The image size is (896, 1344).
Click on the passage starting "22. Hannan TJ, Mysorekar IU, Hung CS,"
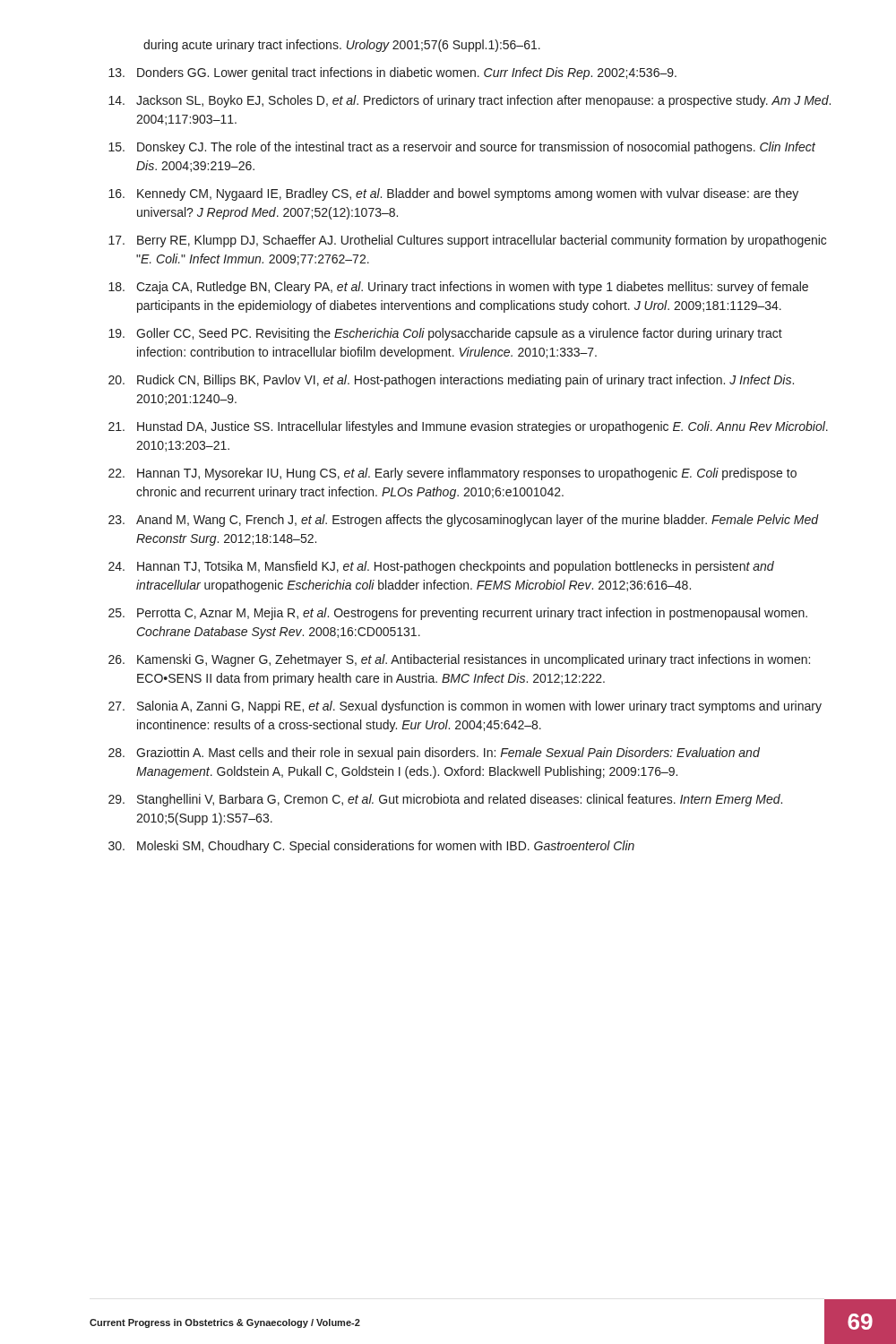click(461, 483)
